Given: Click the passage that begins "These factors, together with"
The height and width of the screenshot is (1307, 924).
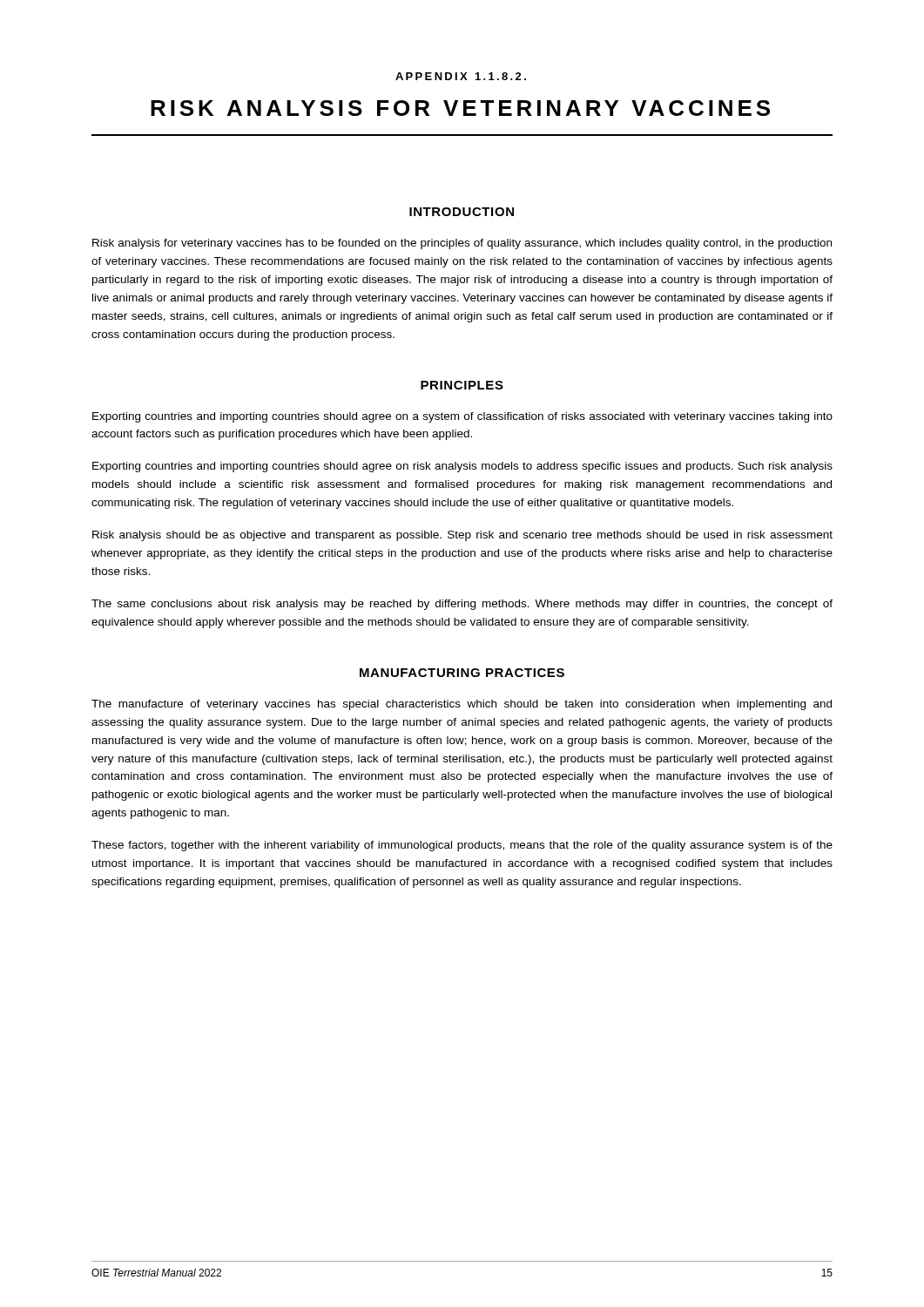Looking at the screenshot, I should (x=462, y=863).
